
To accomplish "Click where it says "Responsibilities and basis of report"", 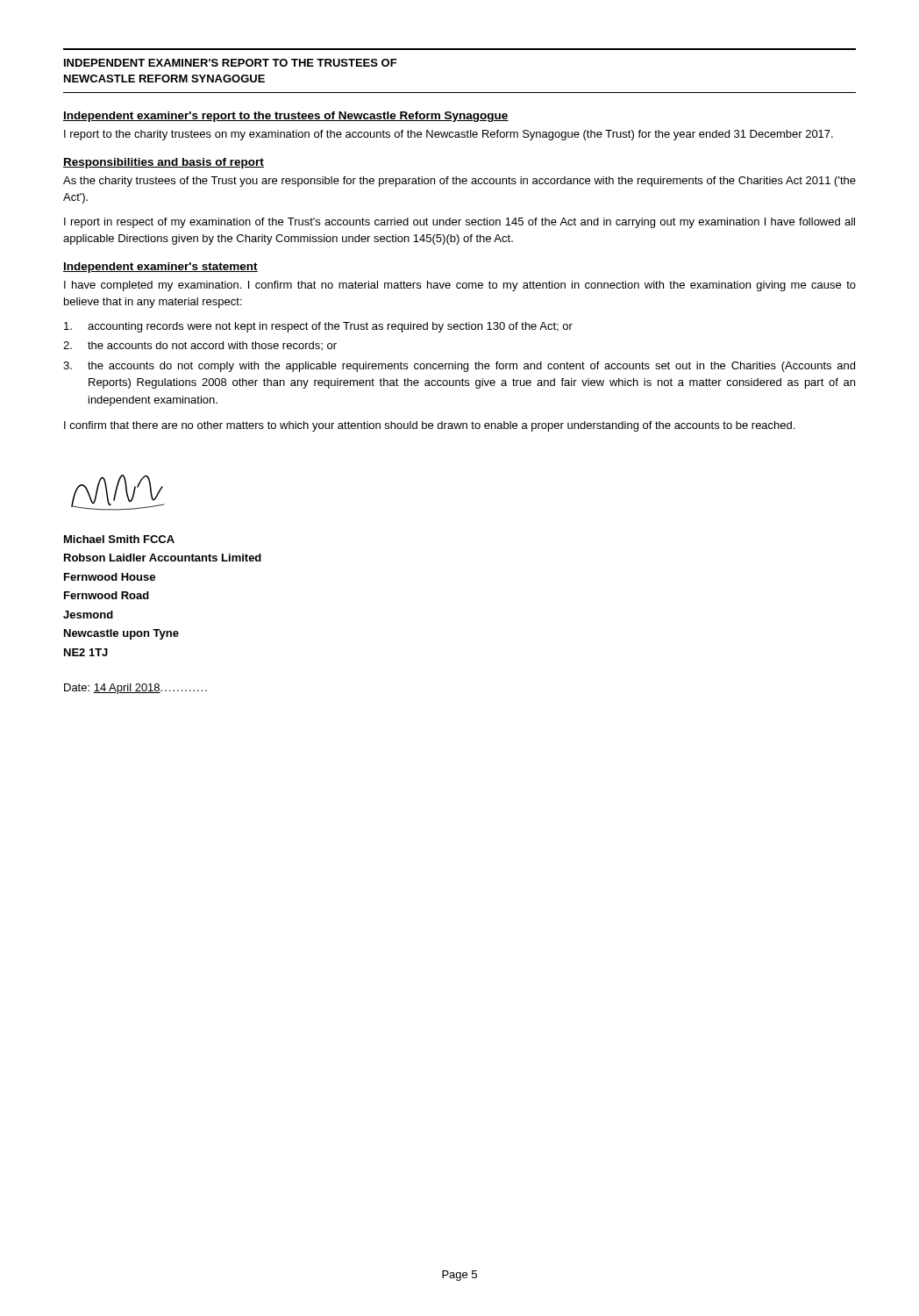I will click(x=163, y=162).
